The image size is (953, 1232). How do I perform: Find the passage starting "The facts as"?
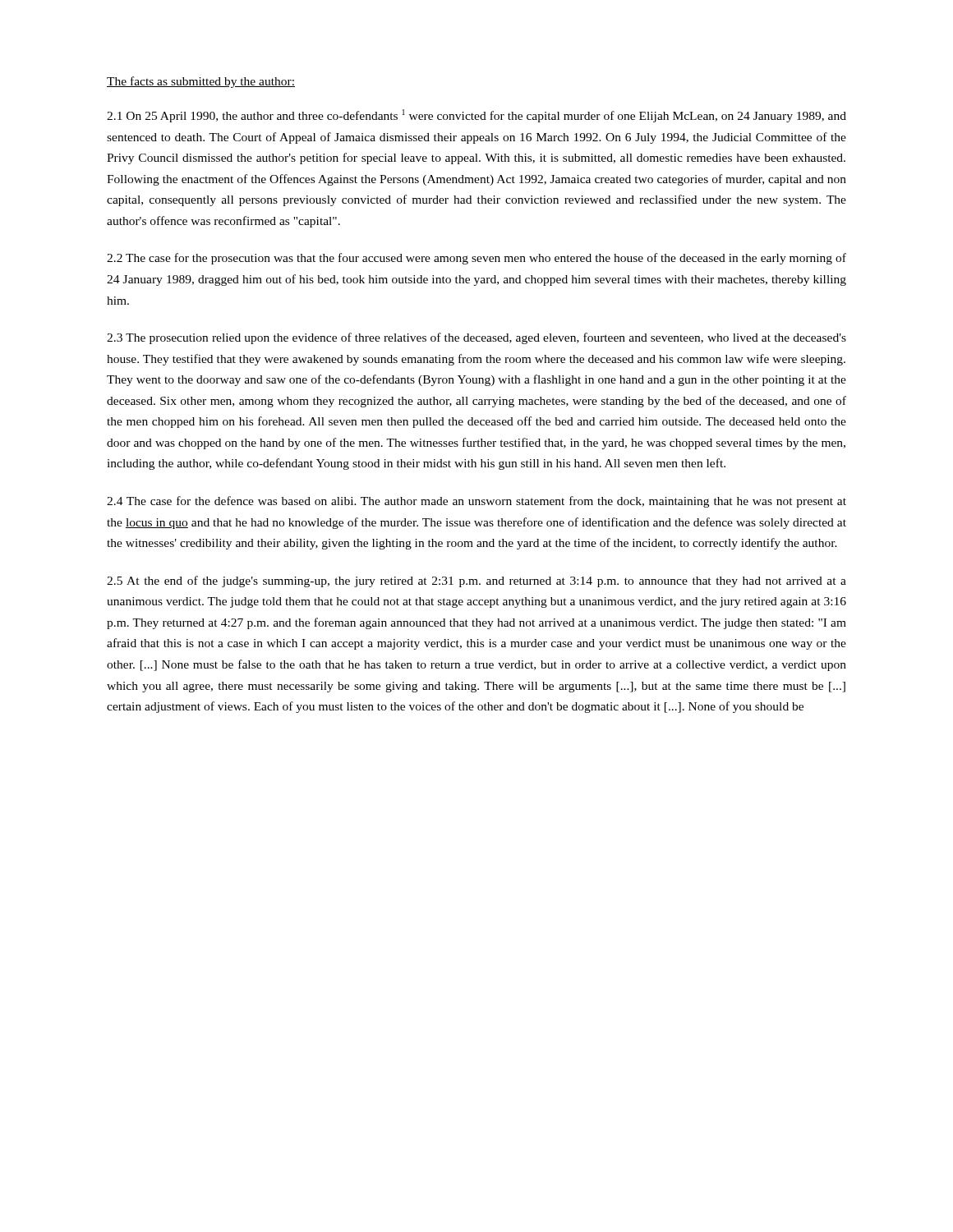201,81
